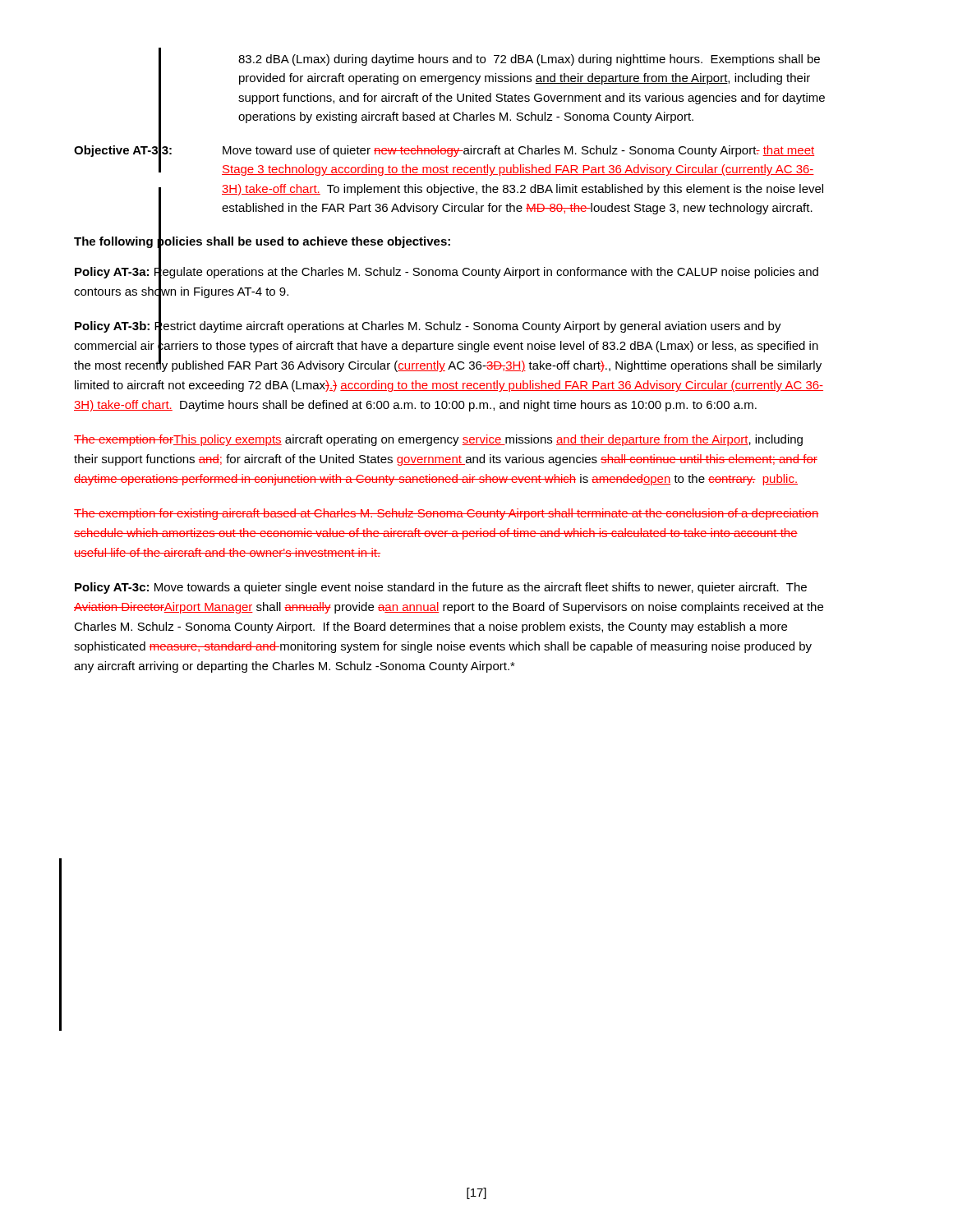Point to the block beginning "Policy AT-3b: Restrict"

[x=449, y=365]
